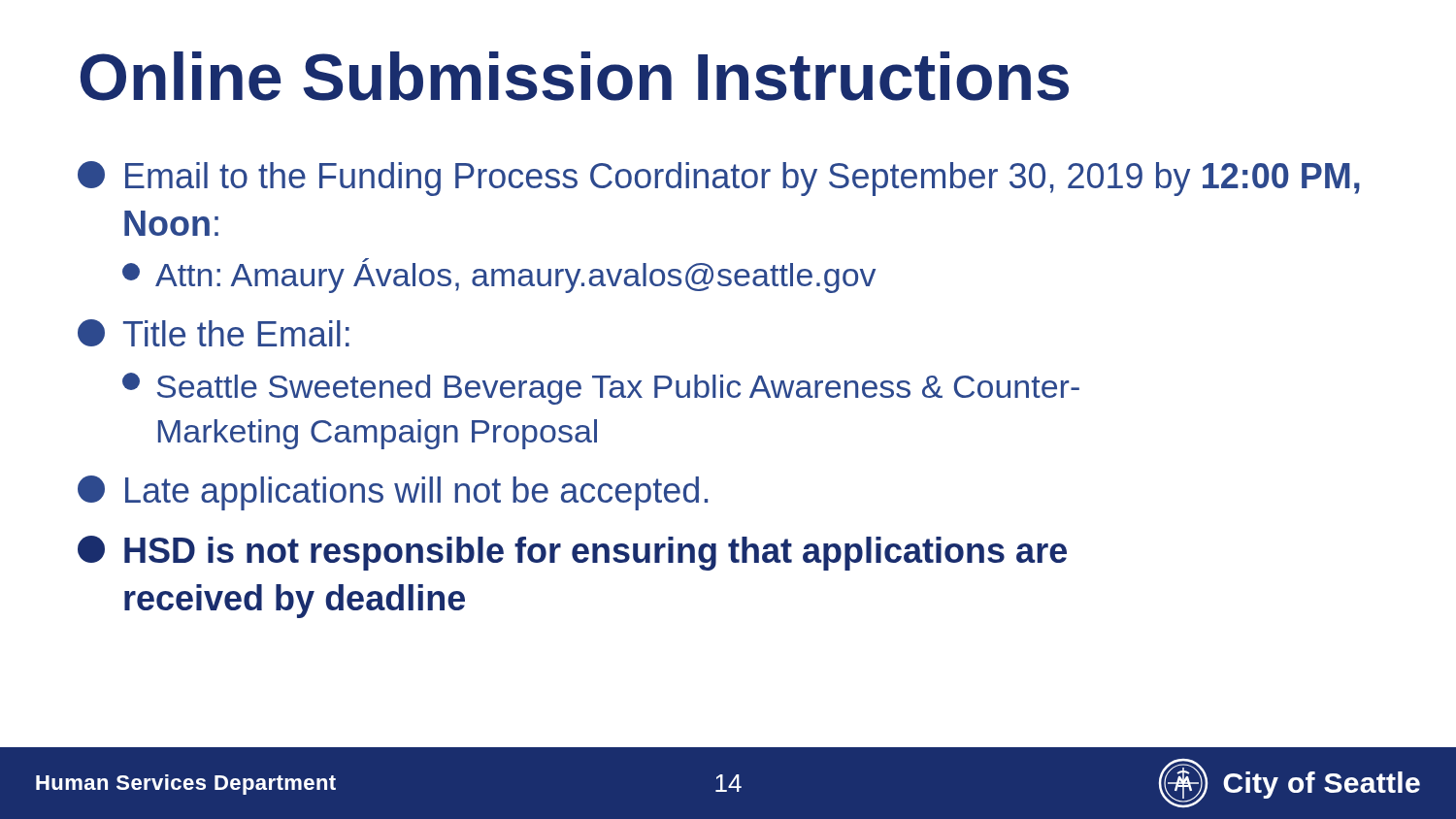Screen dimensions: 819x1456
Task: Select the text starting "Seattle Sweetened Beverage"
Action: tap(601, 409)
